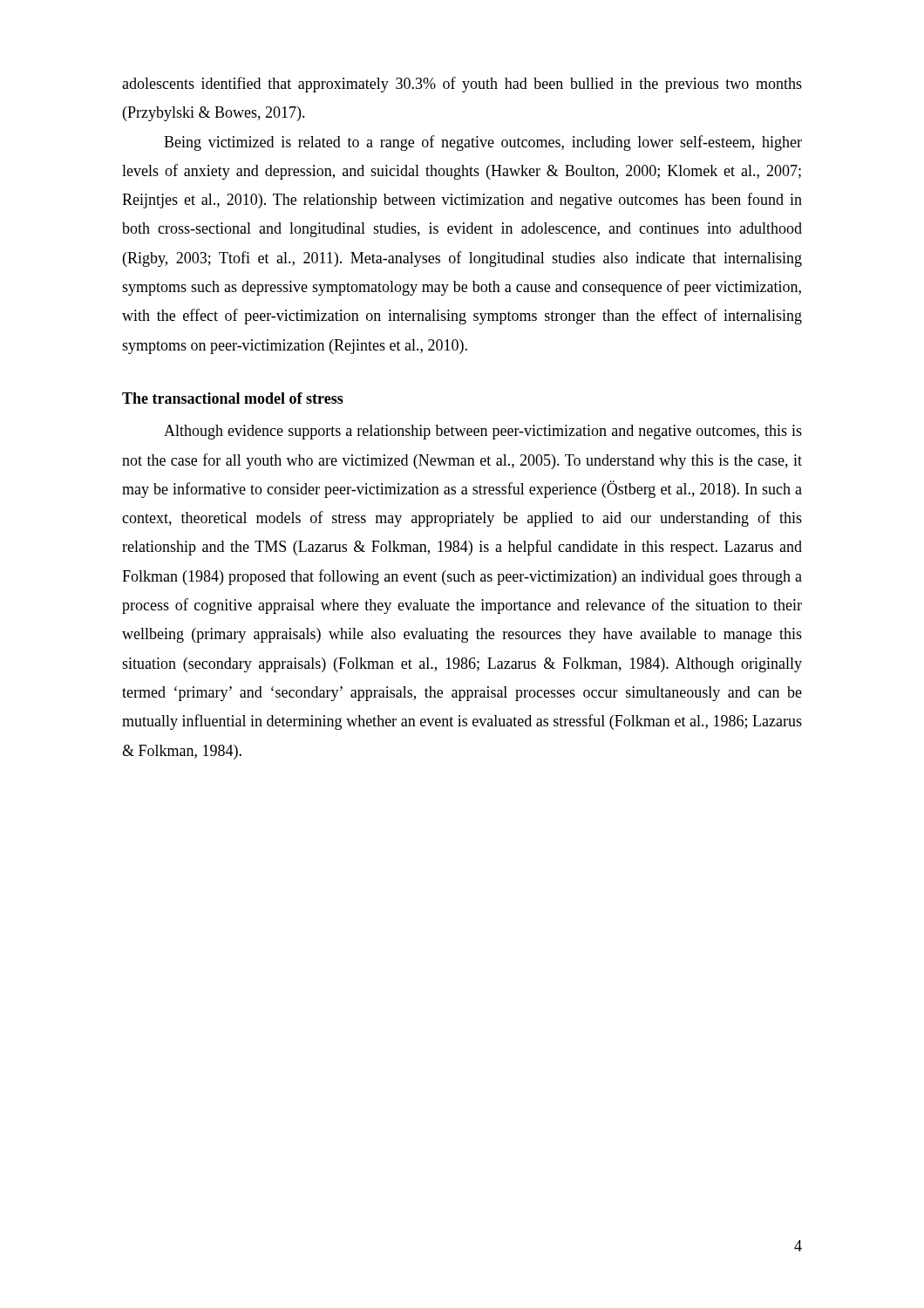Locate the text starting "adolescents identified that approximately 30.3% of youth had"
924x1308 pixels.
click(462, 98)
